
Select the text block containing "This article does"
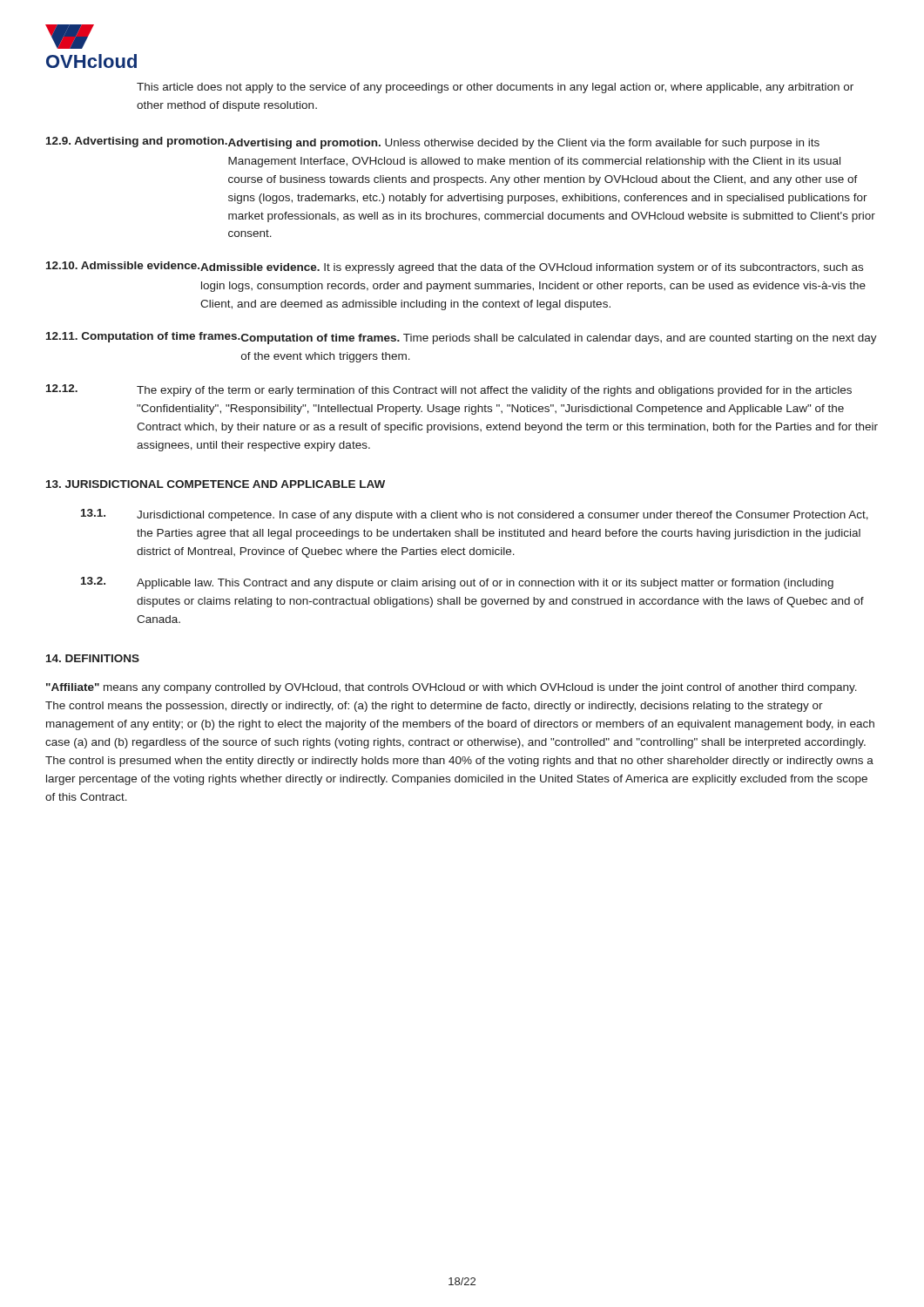pos(495,96)
